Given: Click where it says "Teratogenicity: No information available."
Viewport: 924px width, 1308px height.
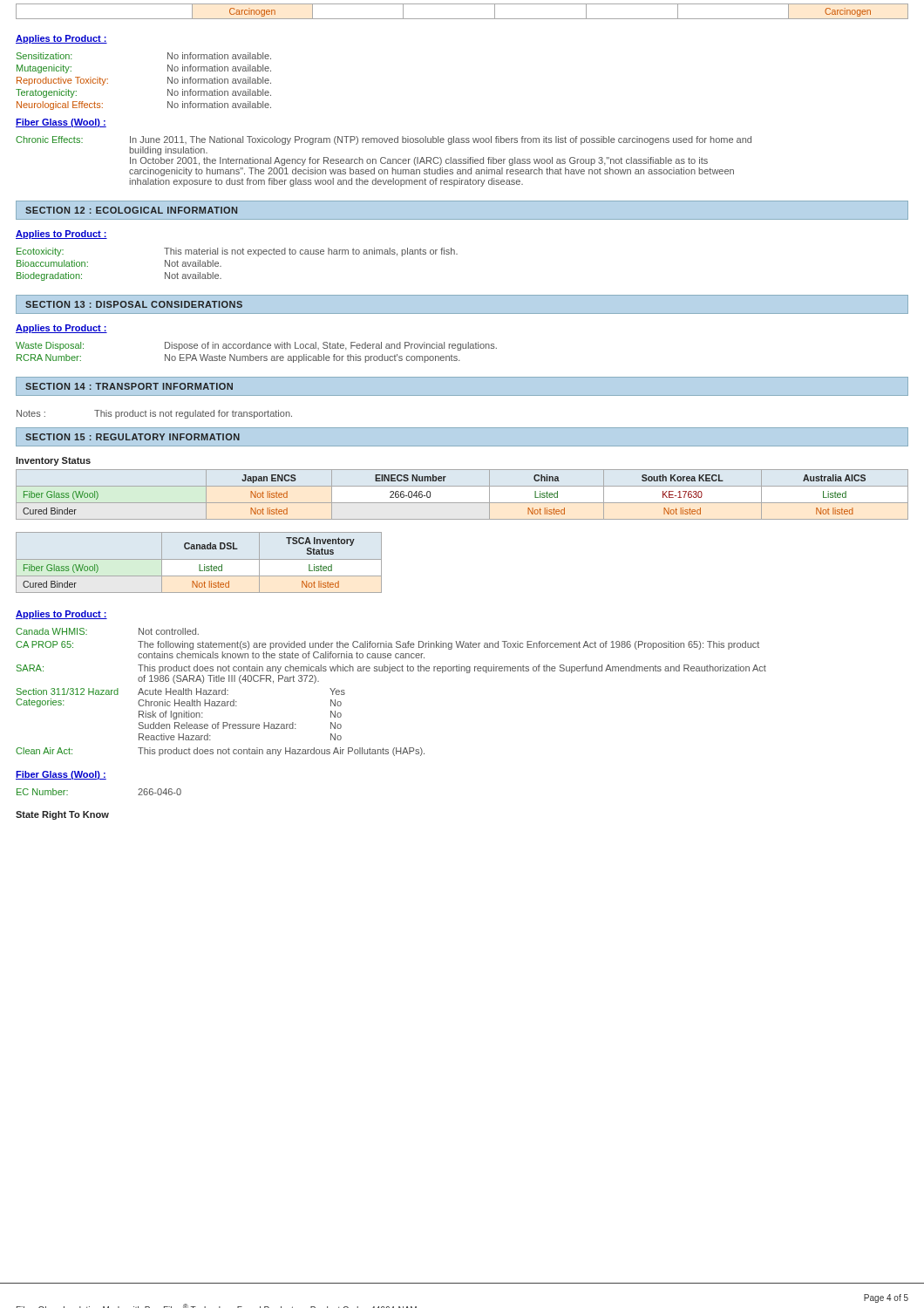Looking at the screenshot, I should coord(46,92).
